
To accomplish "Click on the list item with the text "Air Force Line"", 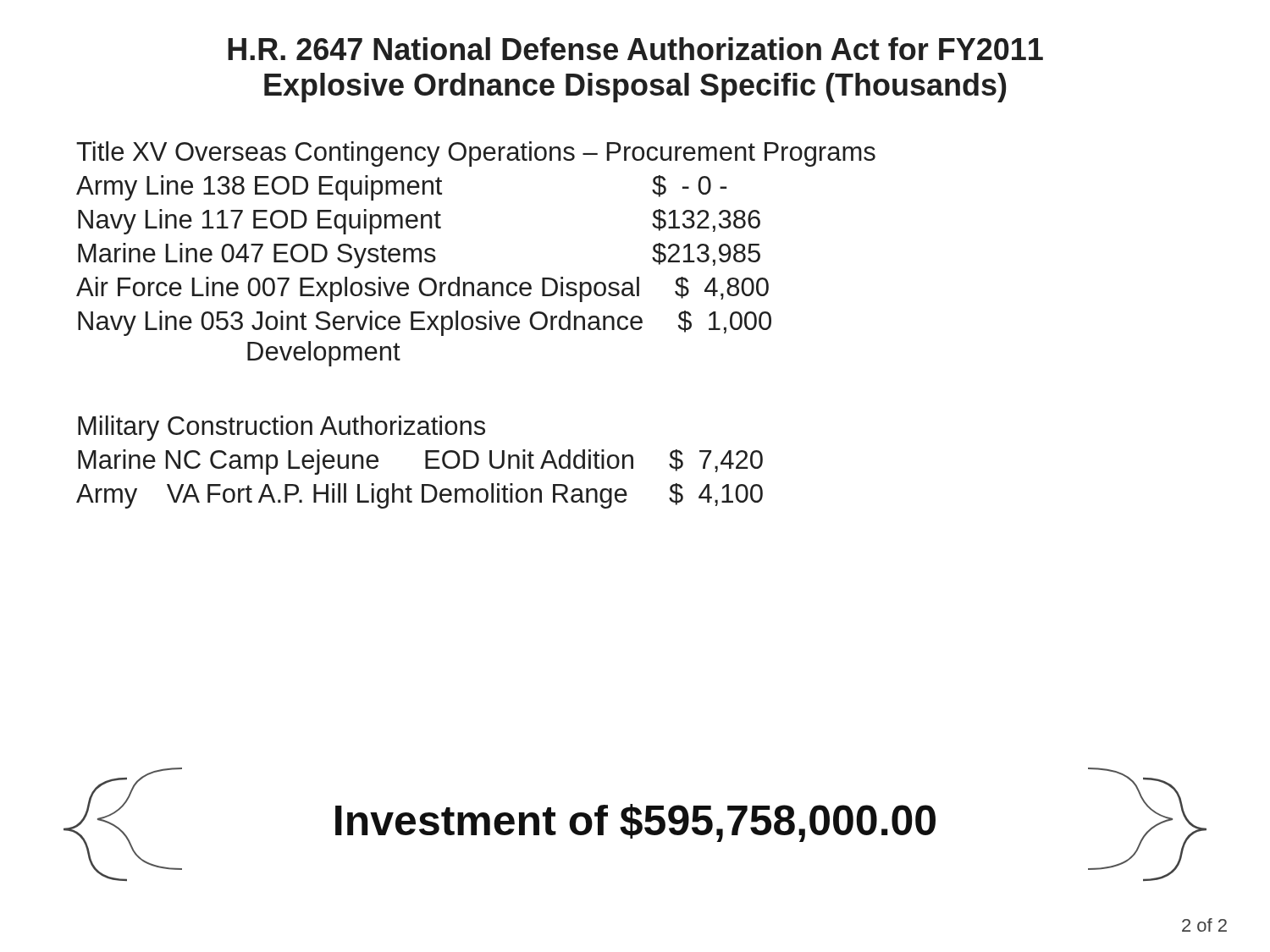I will coord(423,288).
